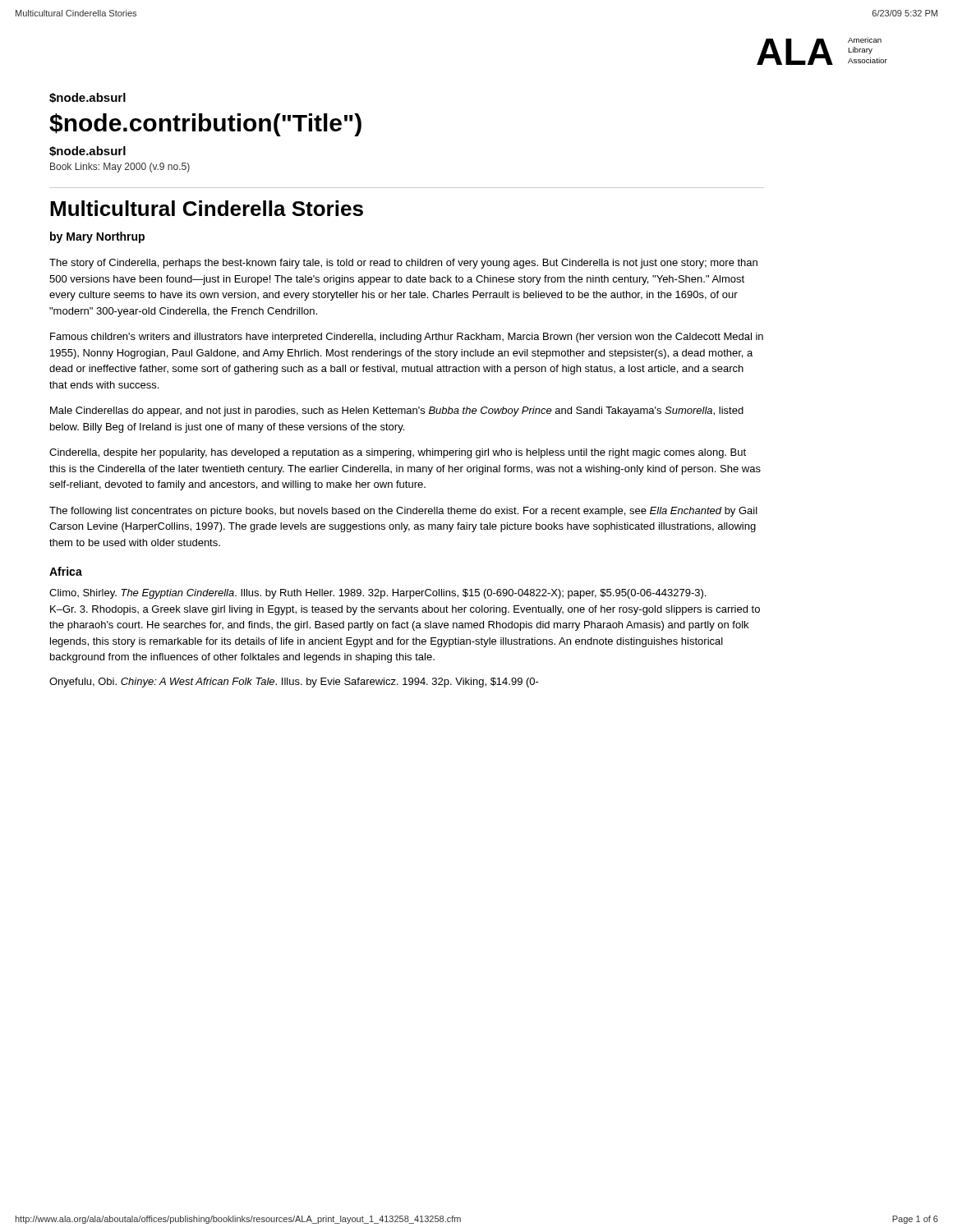953x1232 pixels.
Task: Locate the block starting "Book Links: May 2000"
Action: pos(120,167)
